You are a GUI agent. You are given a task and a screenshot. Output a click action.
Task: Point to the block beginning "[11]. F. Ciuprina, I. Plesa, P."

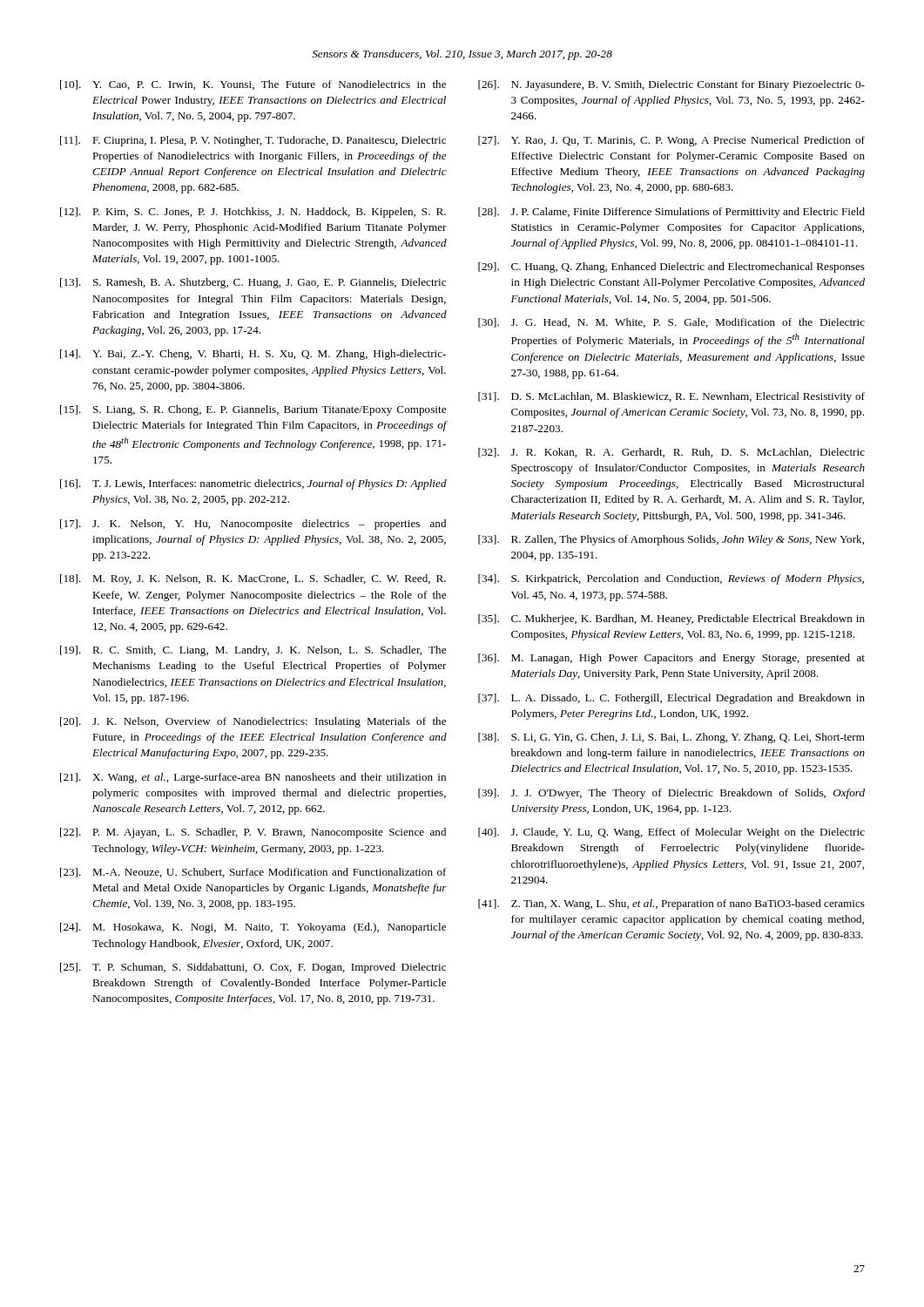coord(253,164)
